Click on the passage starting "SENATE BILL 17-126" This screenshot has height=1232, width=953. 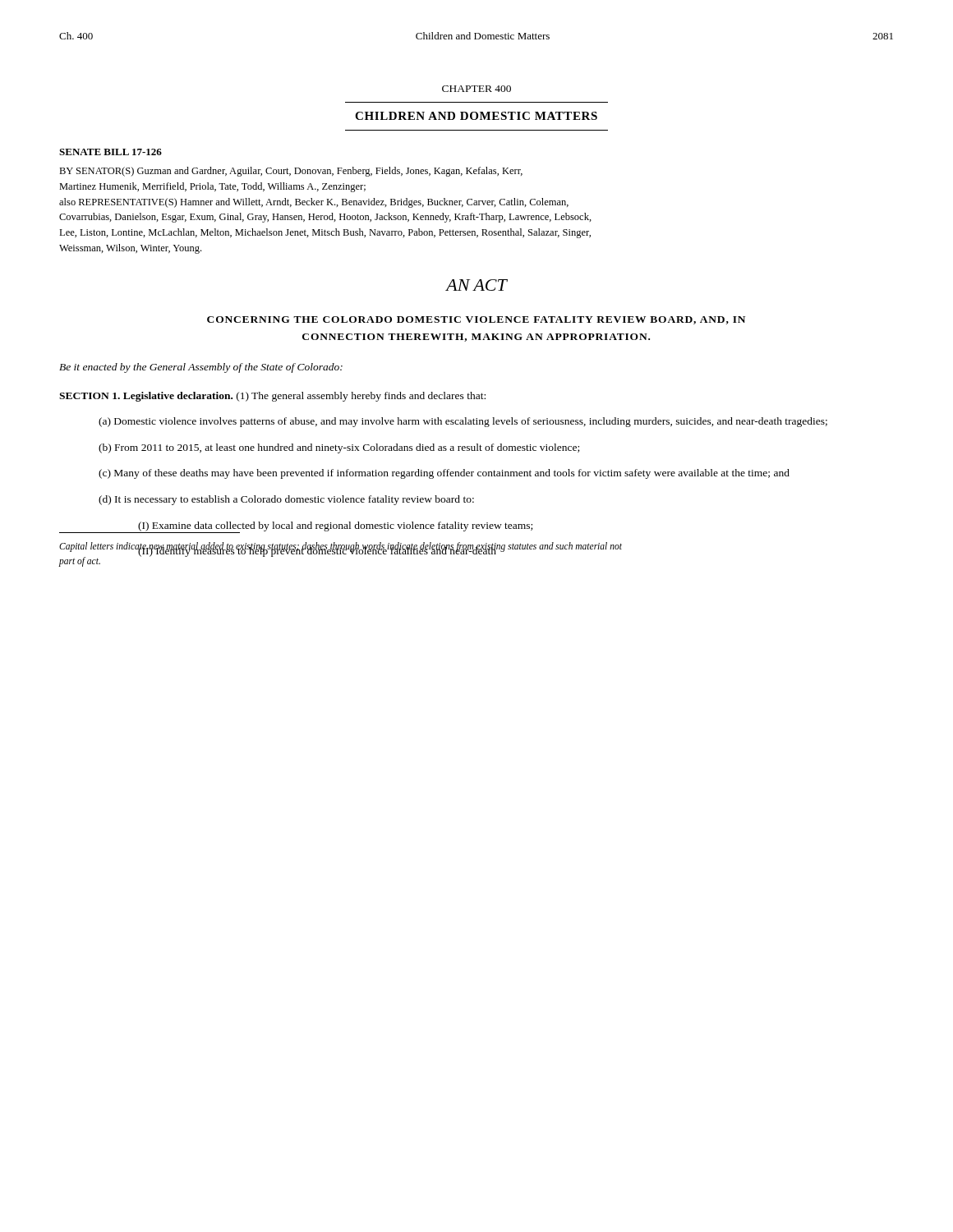pyautogui.click(x=110, y=152)
